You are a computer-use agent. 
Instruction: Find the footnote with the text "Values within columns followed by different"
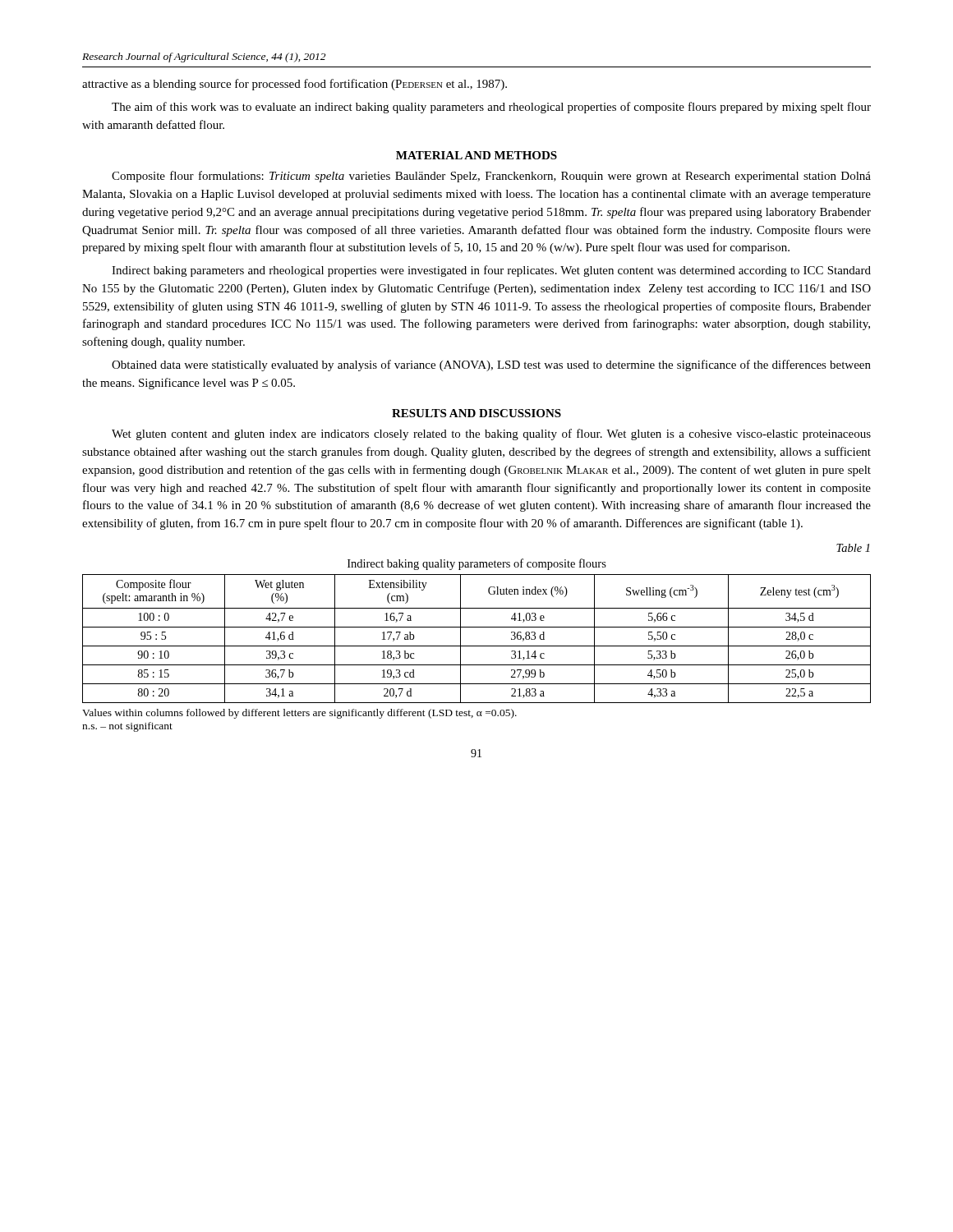click(x=300, y=719)
